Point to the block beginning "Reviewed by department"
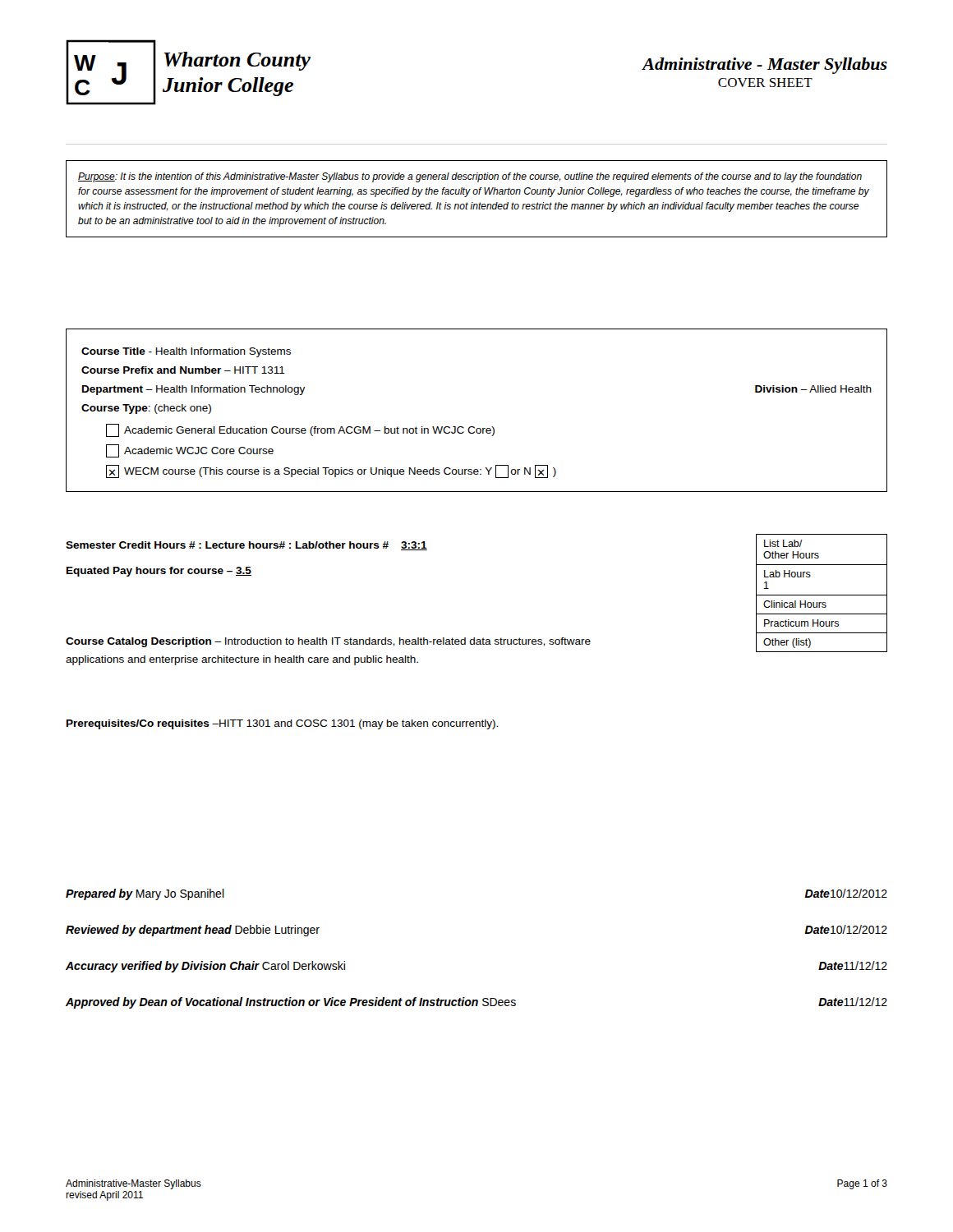 pyautogui.click(x=200, y=930)
